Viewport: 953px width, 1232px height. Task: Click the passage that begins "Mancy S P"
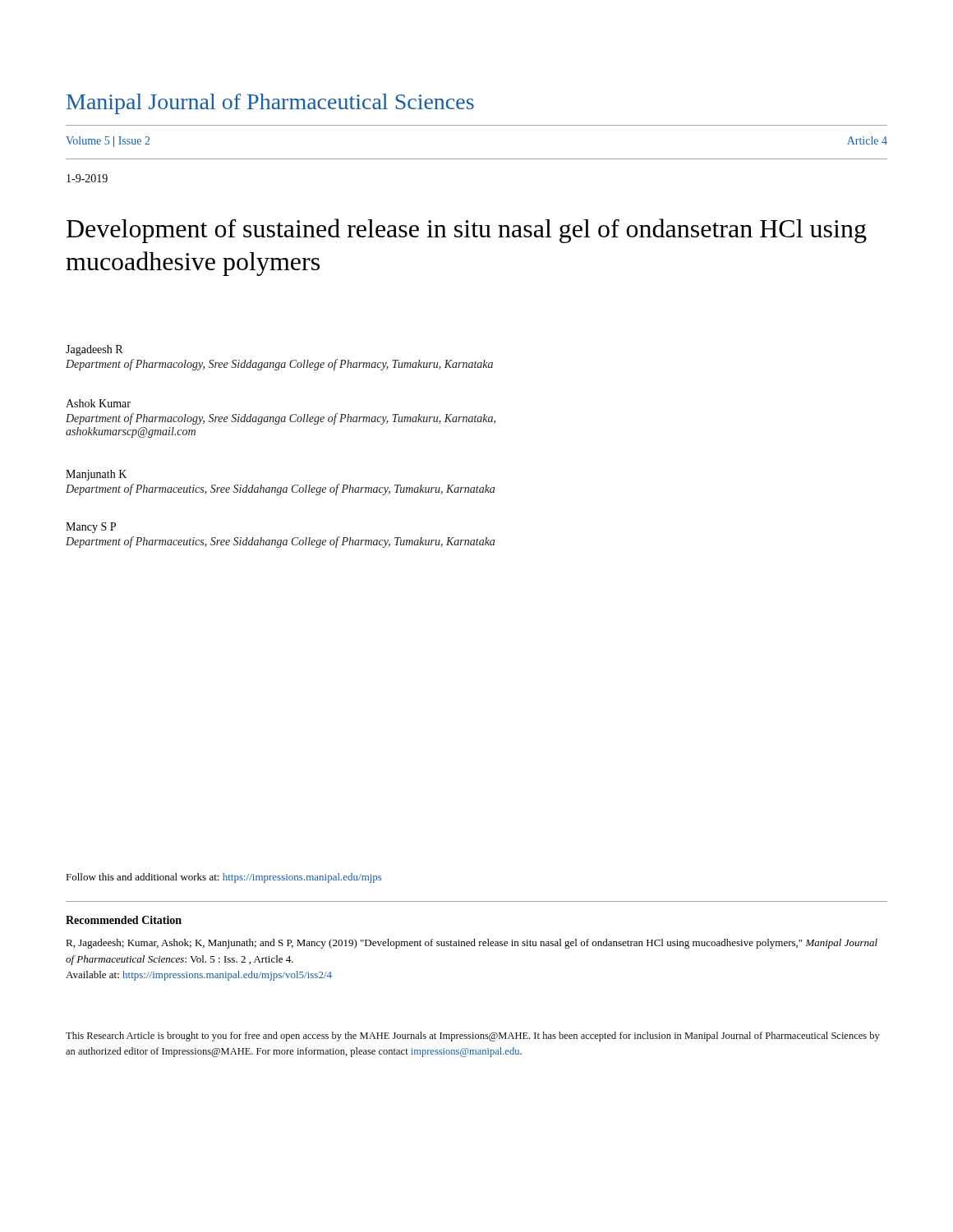(x=476, y=535)
